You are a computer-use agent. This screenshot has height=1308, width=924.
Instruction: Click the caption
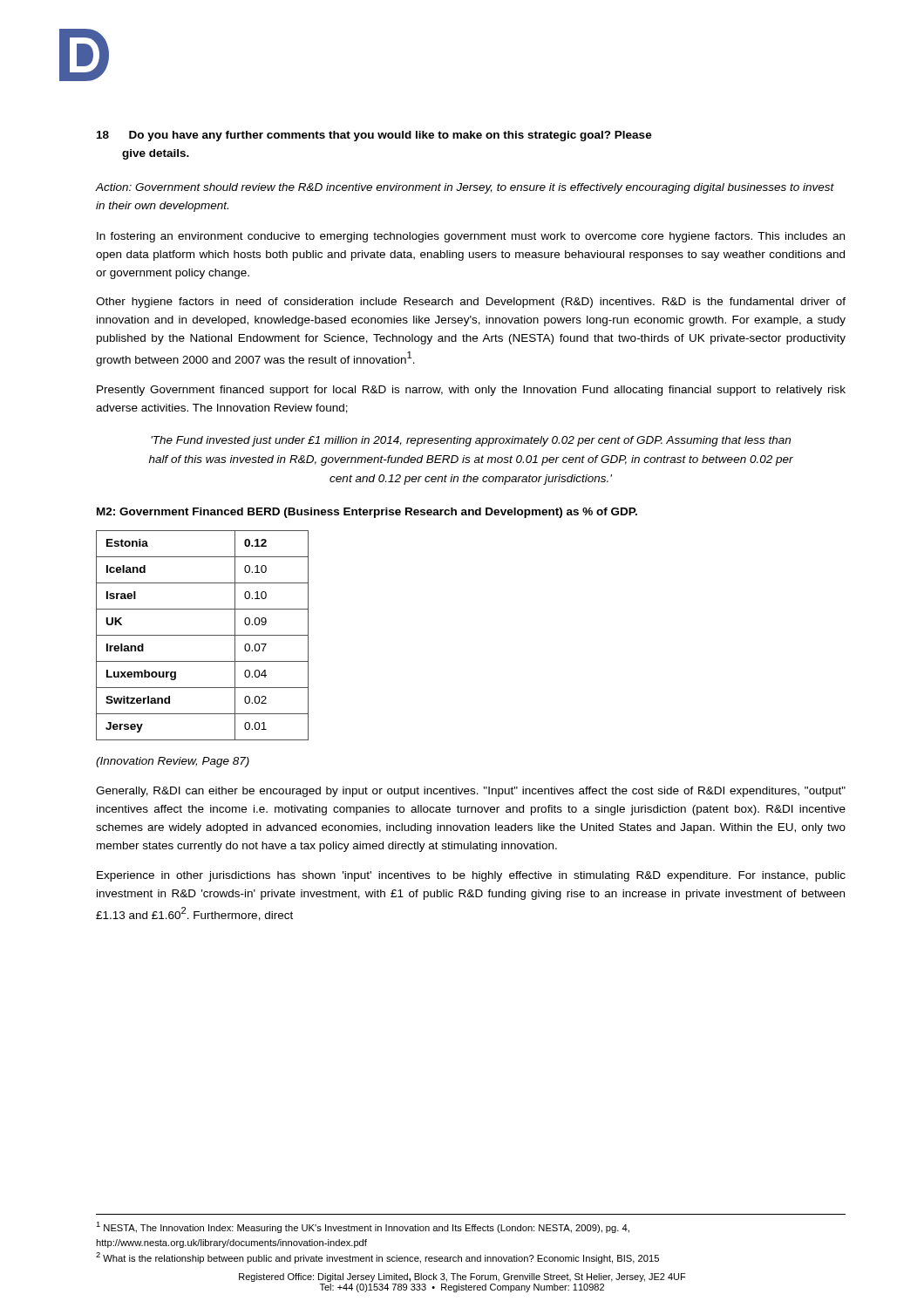pyautogui.click(x=173, y=760)
